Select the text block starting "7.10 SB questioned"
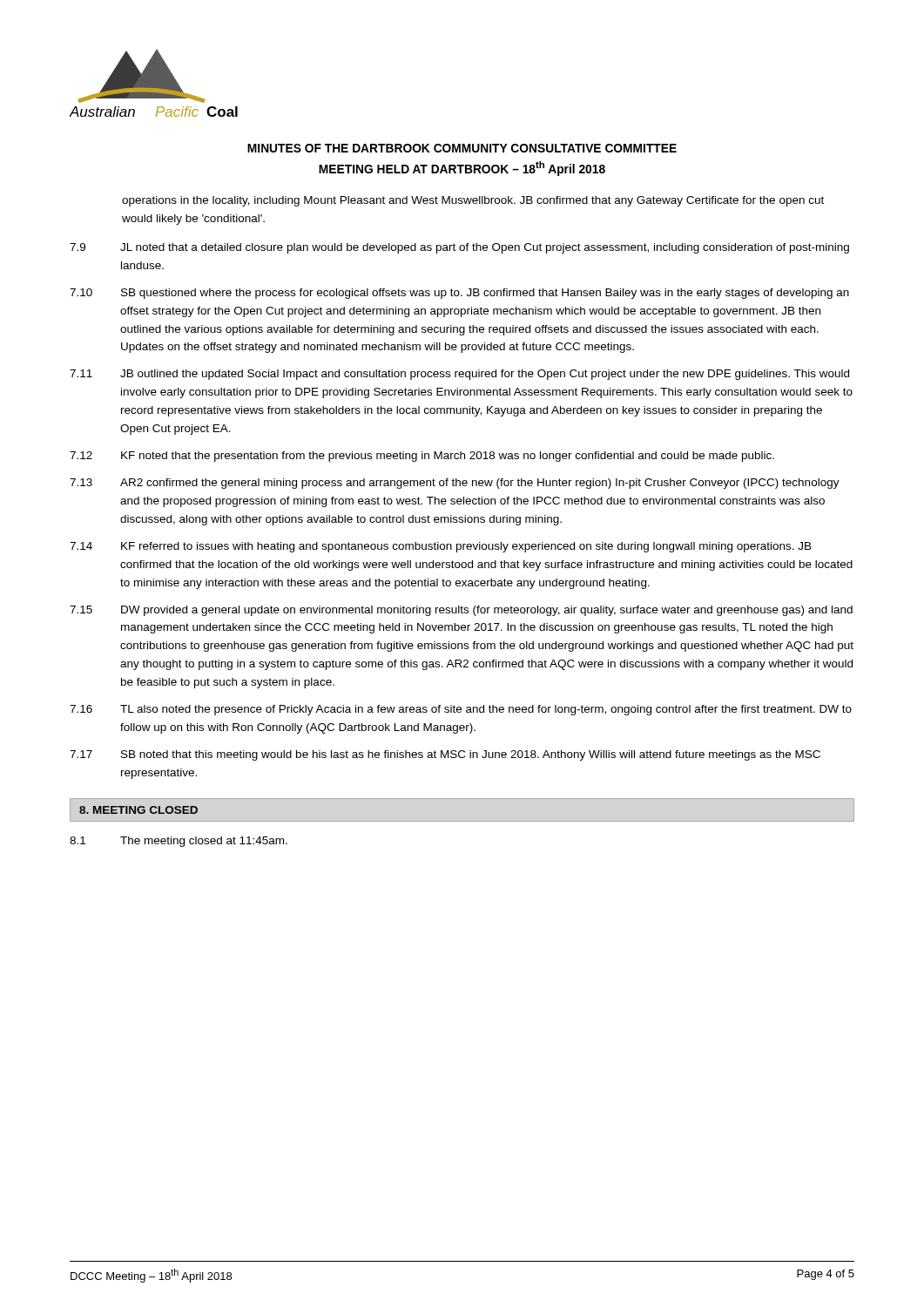Screen dimensions: 1307x924 462,320
